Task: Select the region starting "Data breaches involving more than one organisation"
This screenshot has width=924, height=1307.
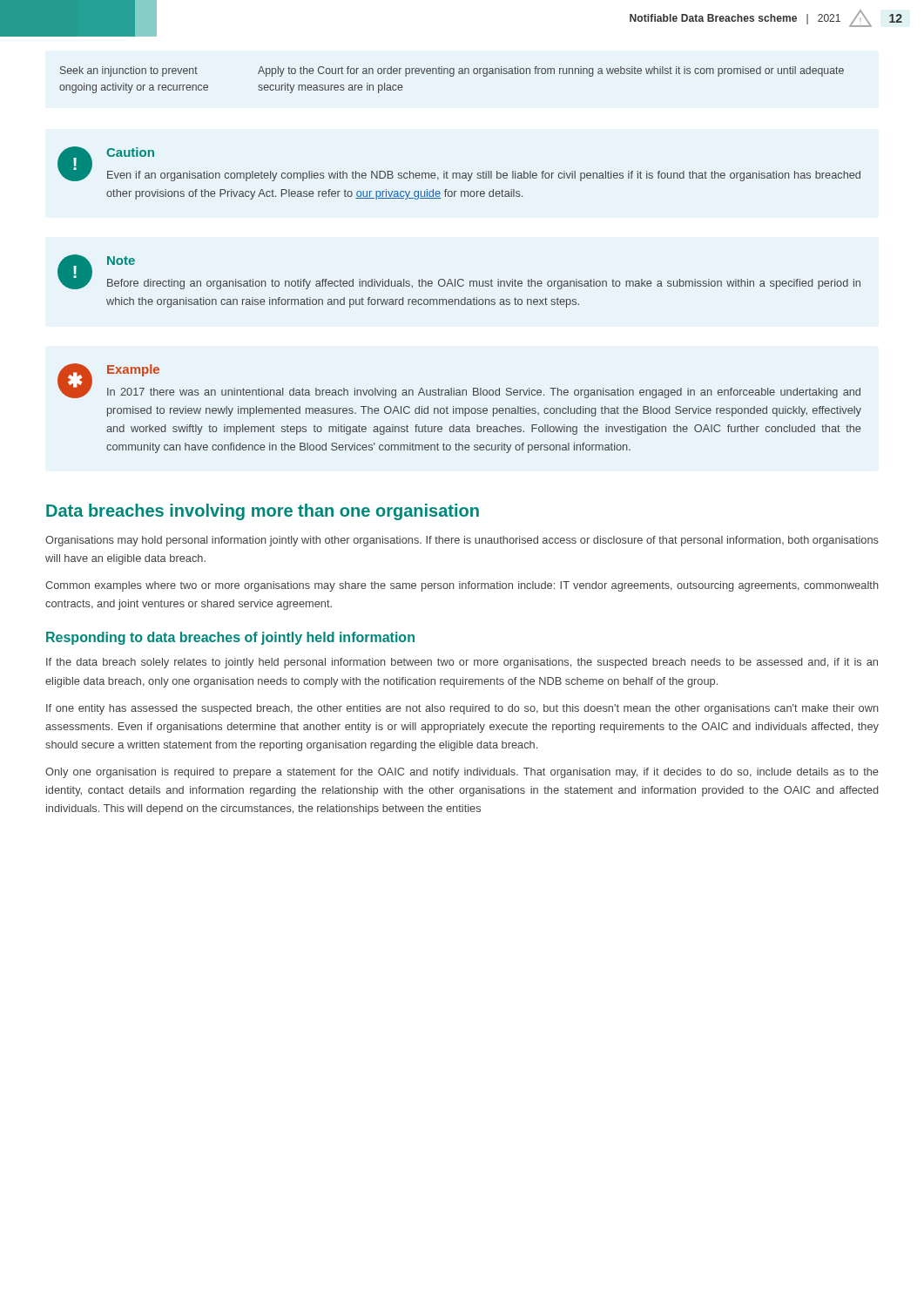Action: tap(263, 511)
